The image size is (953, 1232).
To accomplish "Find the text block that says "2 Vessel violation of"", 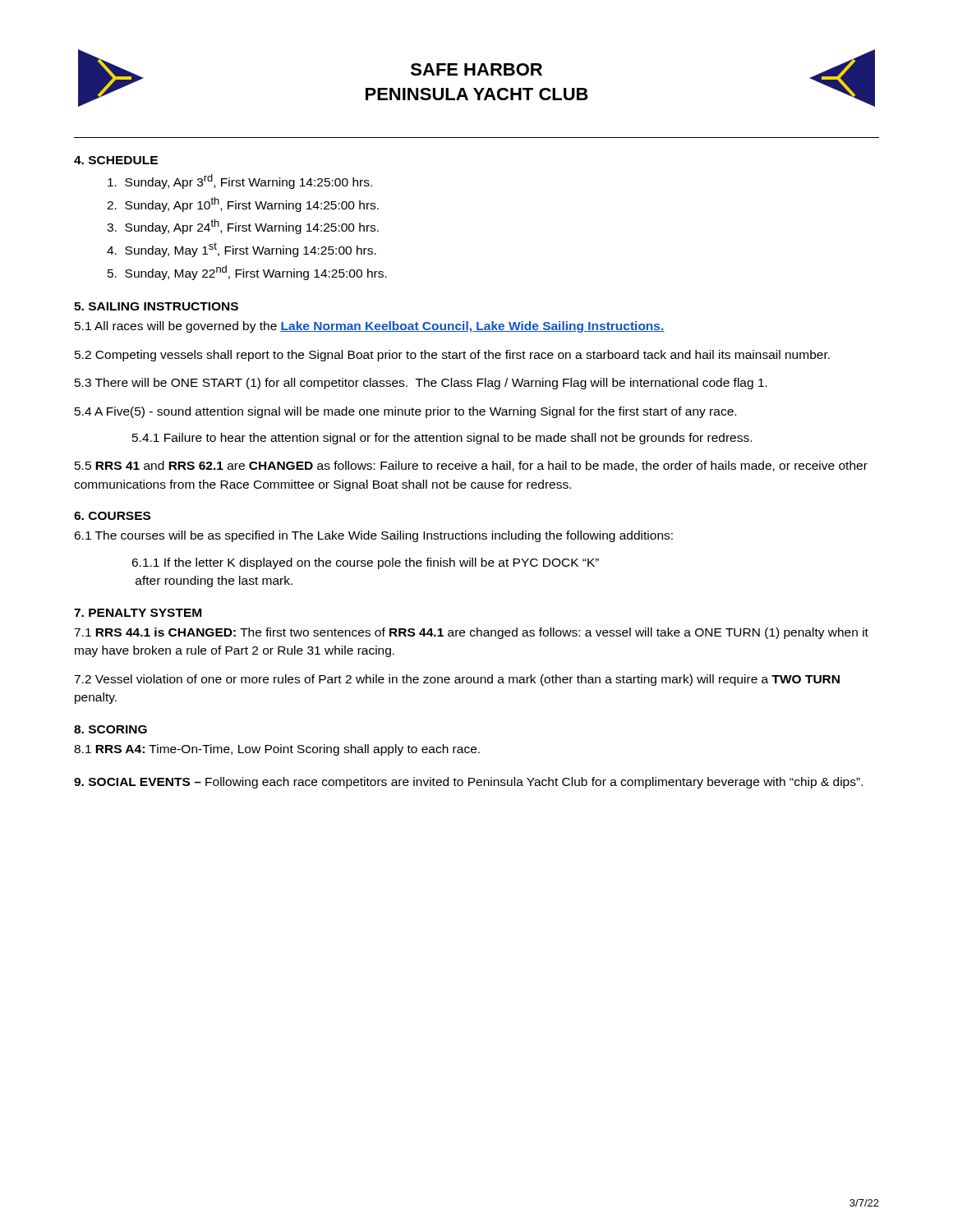I will [x=457, y=688].
